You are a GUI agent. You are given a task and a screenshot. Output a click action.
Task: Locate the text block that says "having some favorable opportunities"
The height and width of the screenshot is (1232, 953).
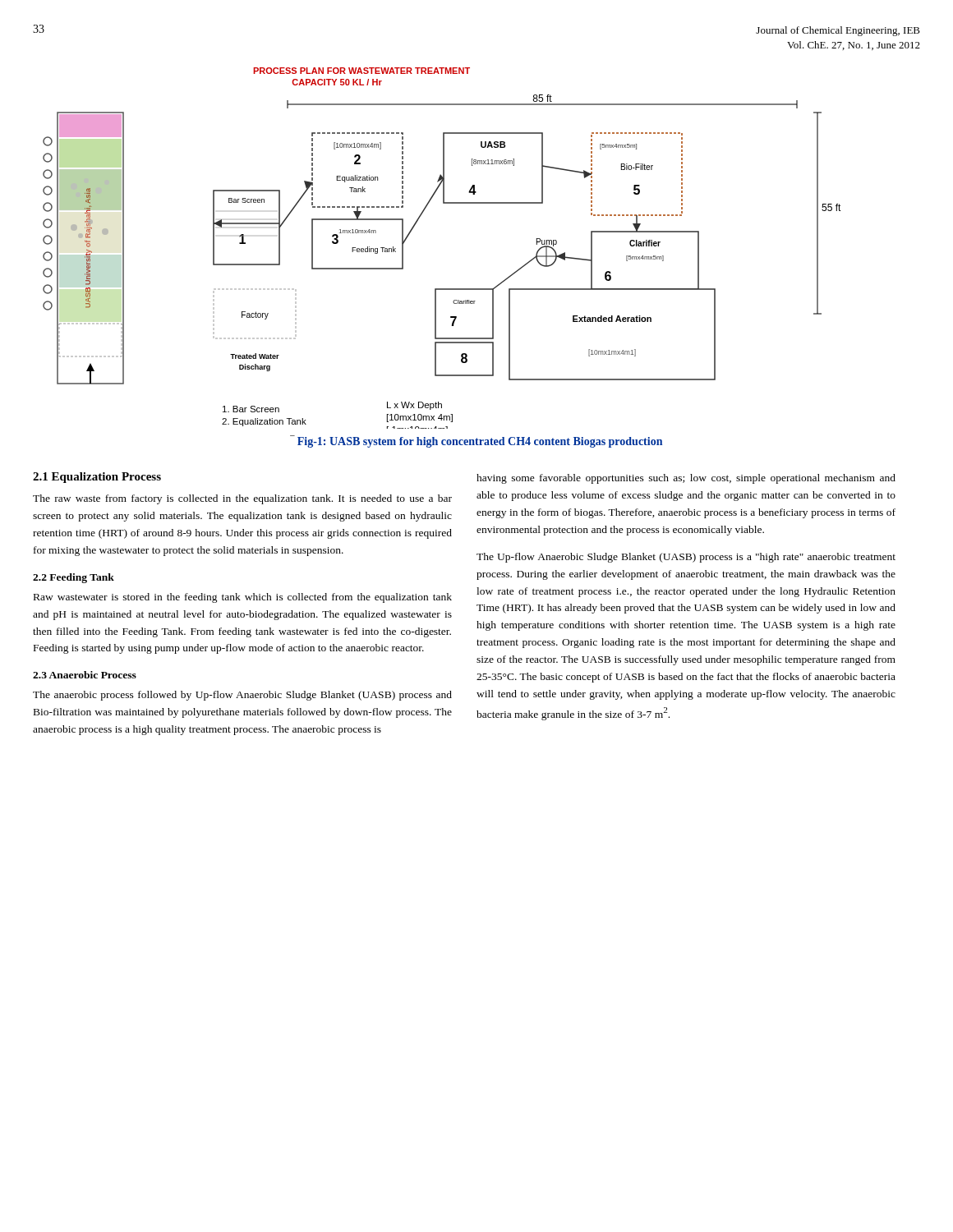tap(686, 503)
